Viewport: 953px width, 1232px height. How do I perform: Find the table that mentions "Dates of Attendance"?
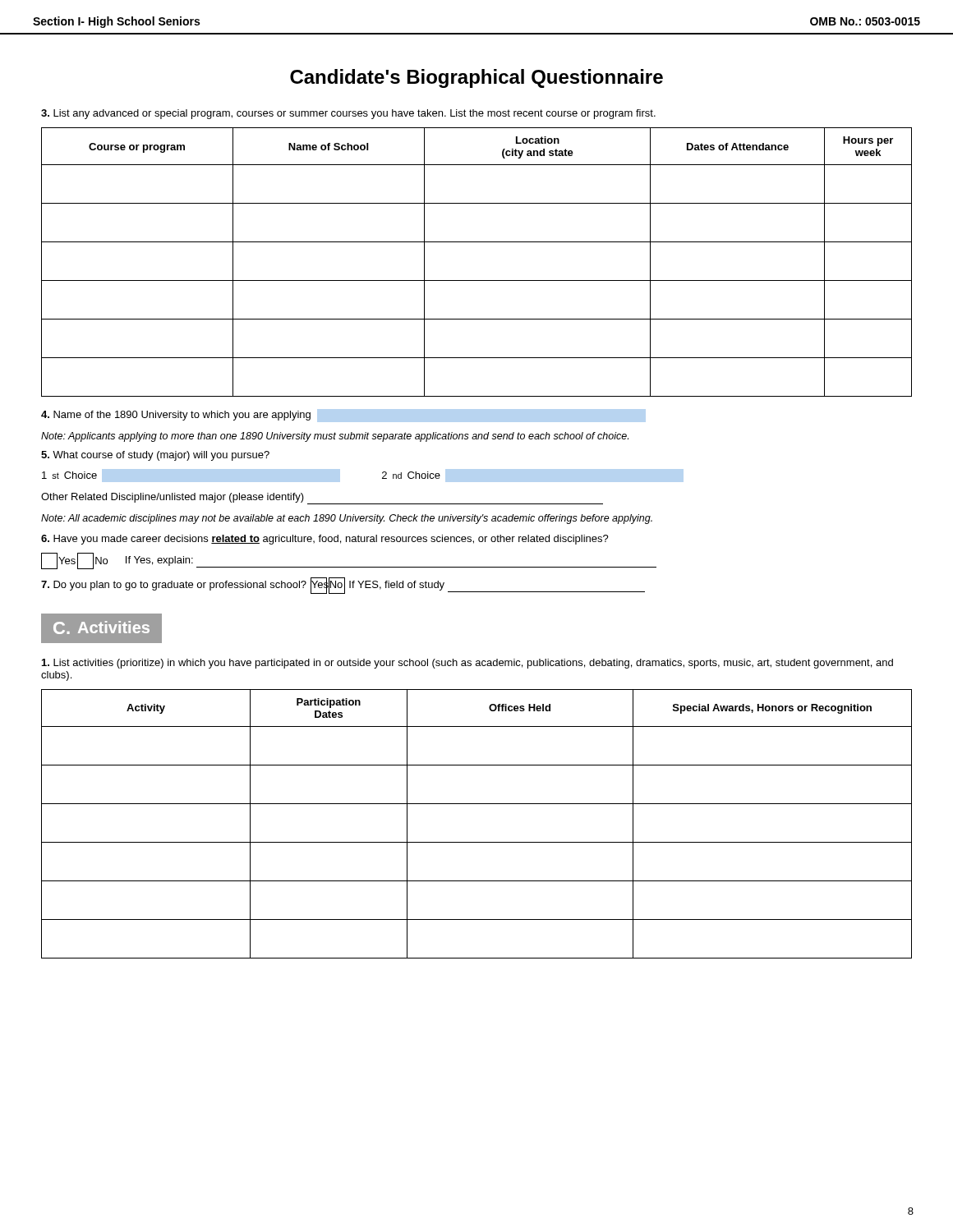[x=476, y=262]
